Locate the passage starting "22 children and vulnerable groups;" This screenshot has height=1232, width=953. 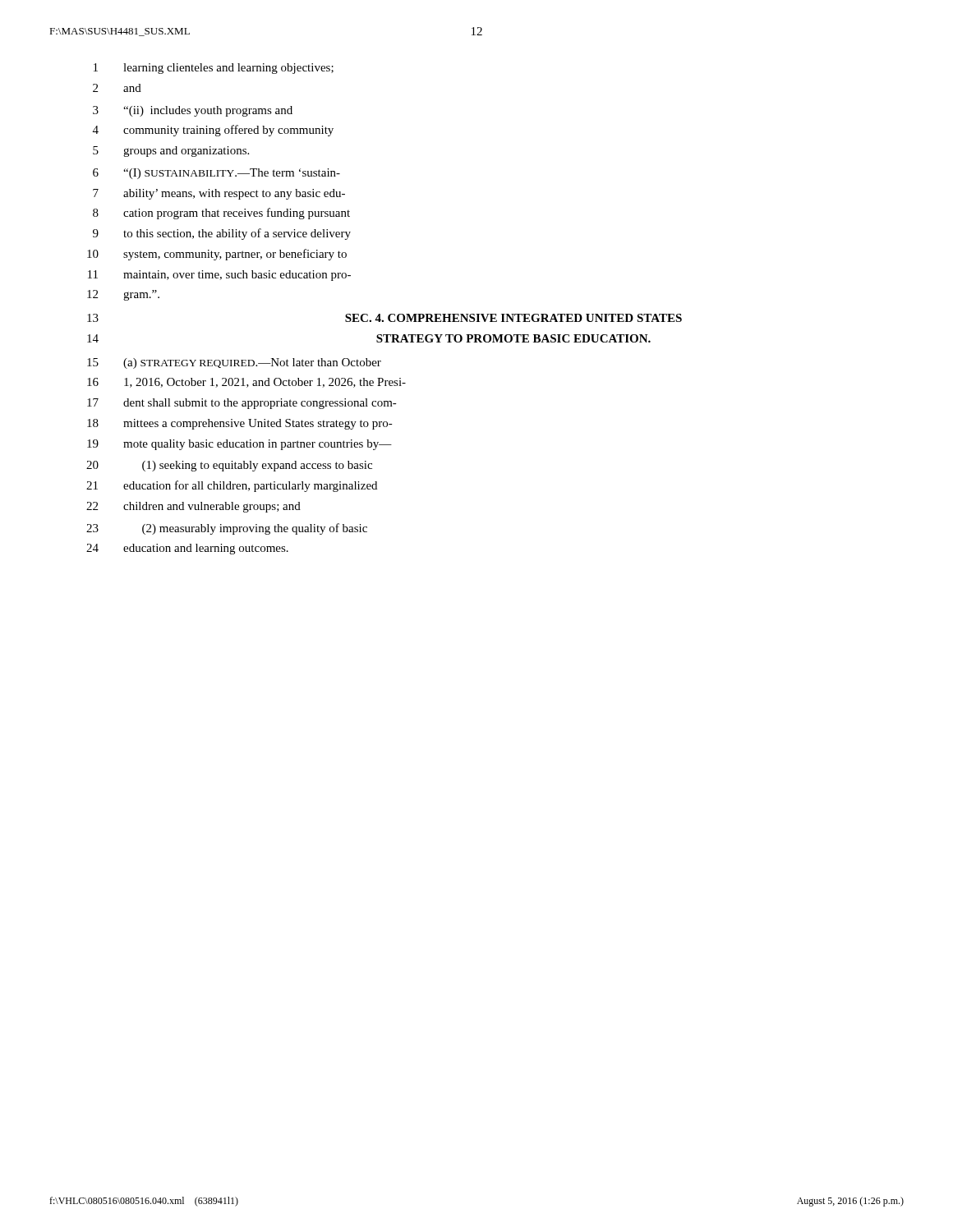(193, 507)
